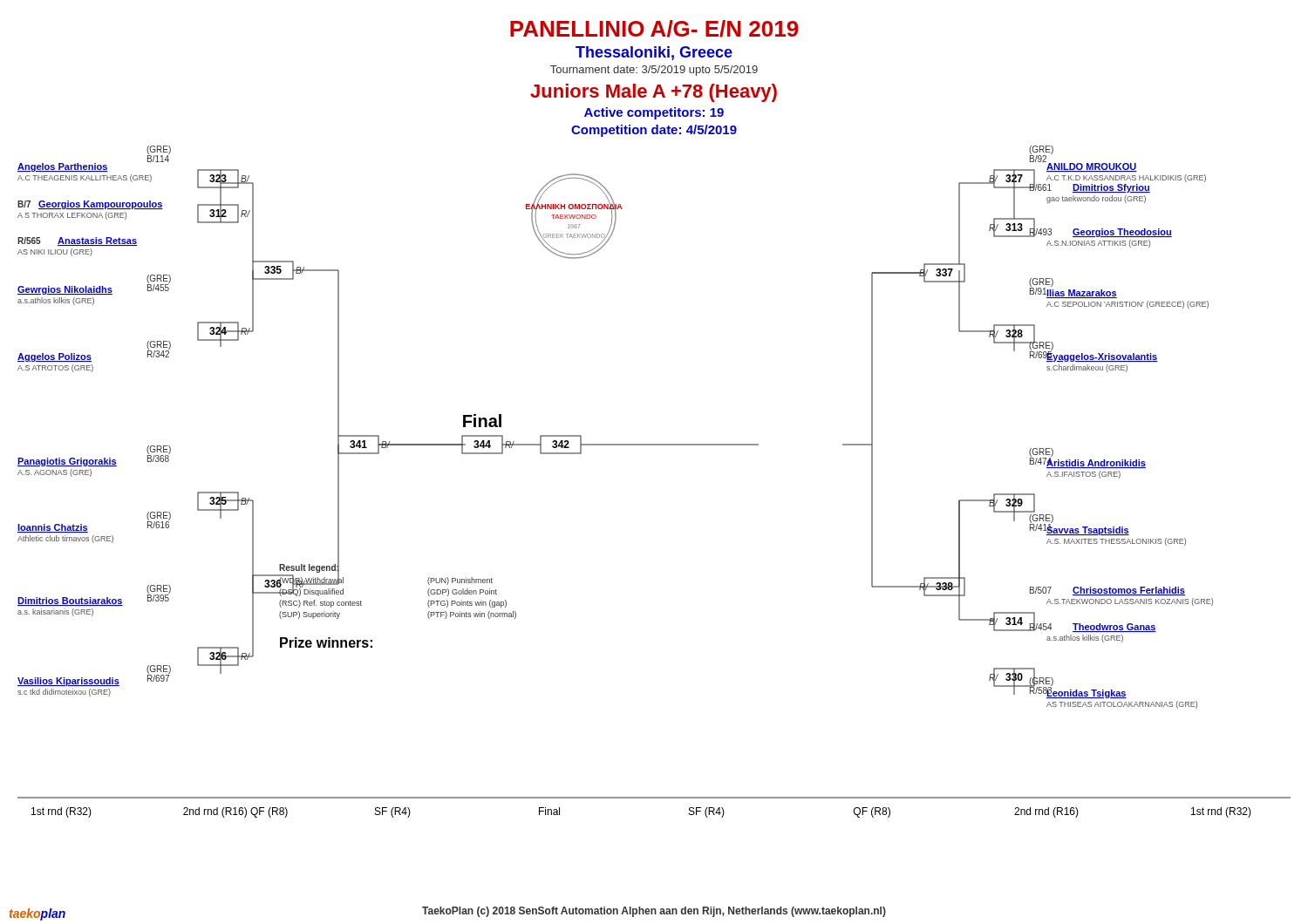Select the block starting "Thessaloniki, Greece"
1308x924 pixels.
click(654, 52)
